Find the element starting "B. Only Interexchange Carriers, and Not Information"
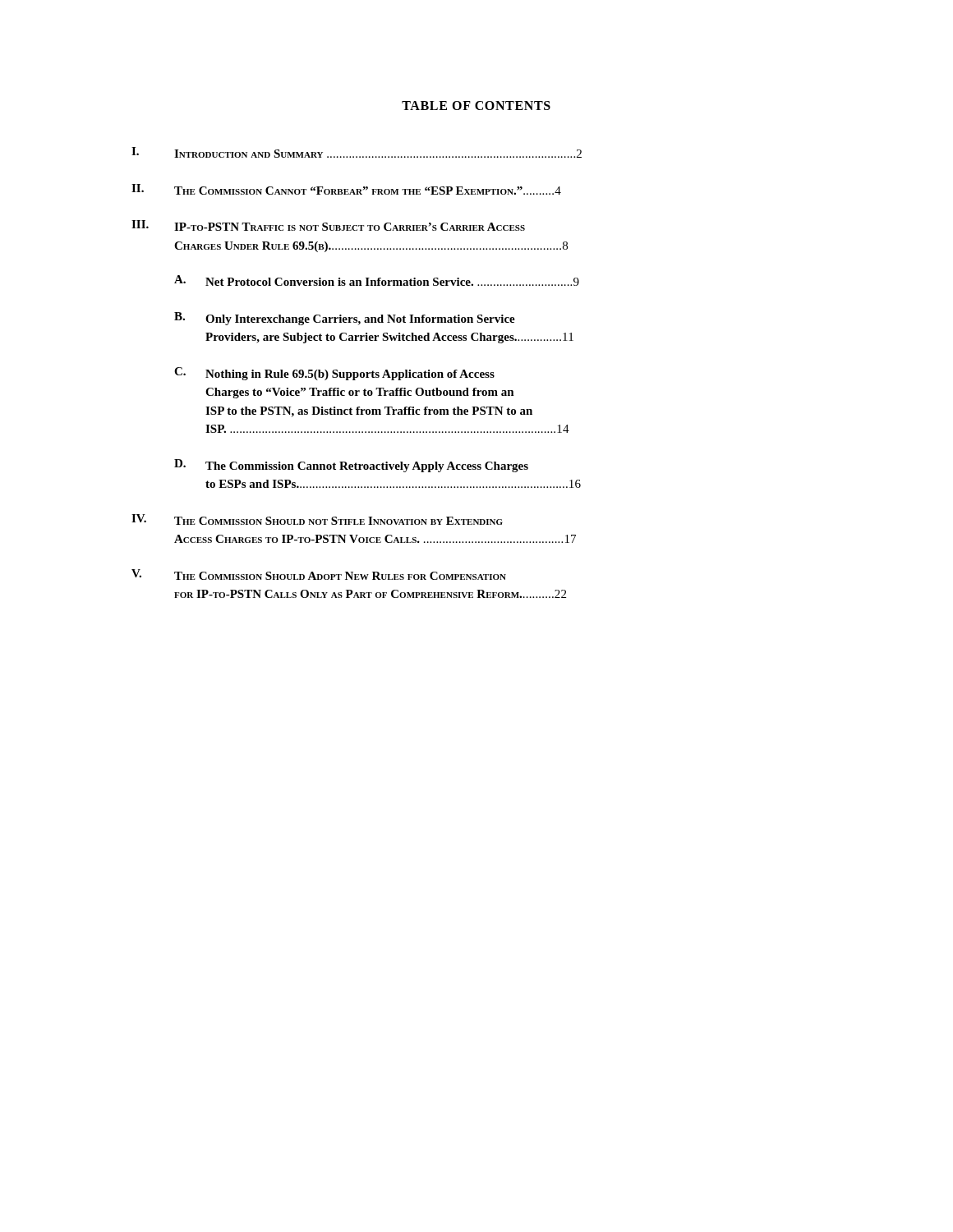The height and width of the screenshot is (1232, 953). pos(498,328)
